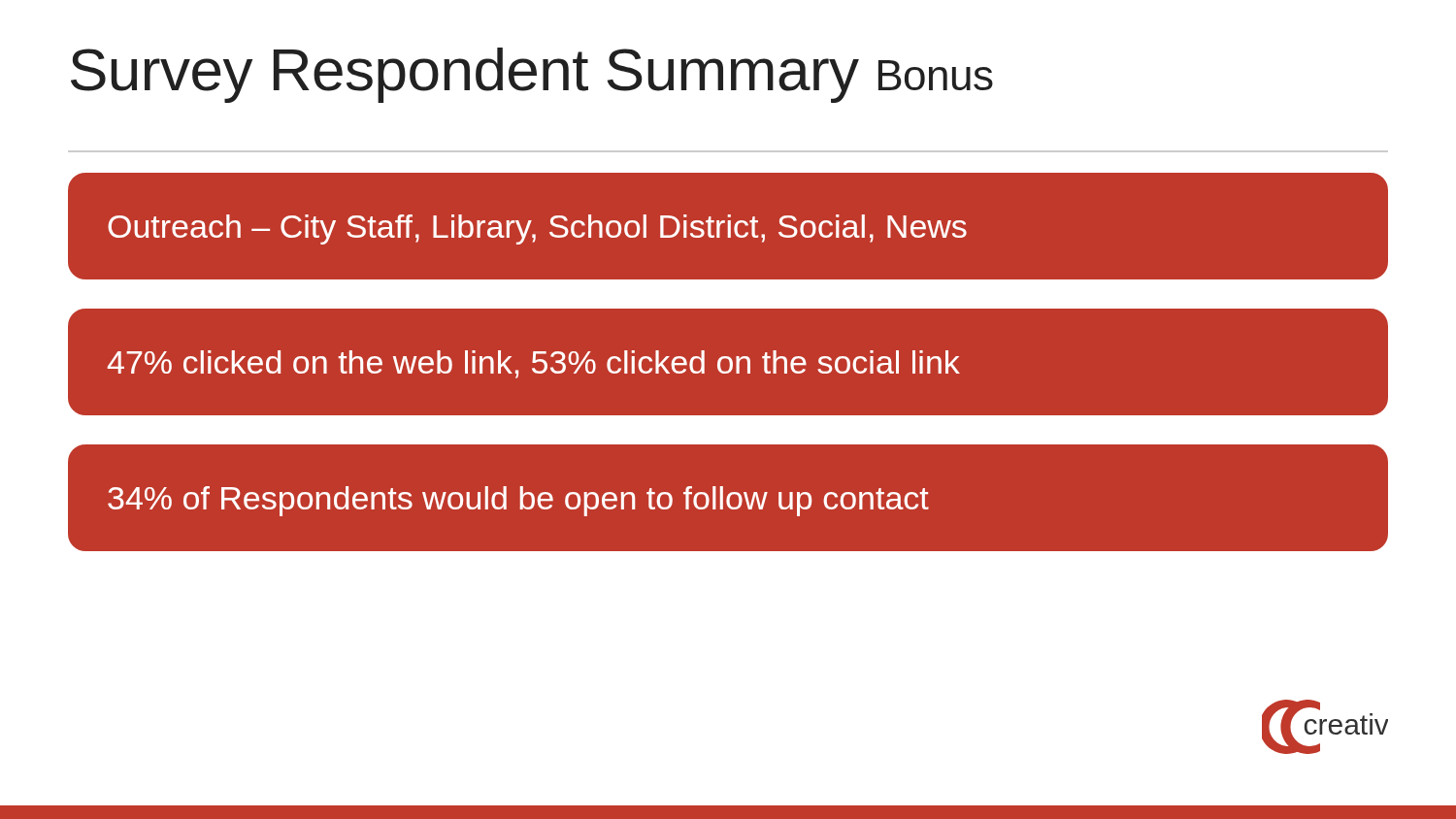Image resolution: width=1456 pixels, height=819 pixels.
Task: Click a logo
Action: coord(1325,727)
